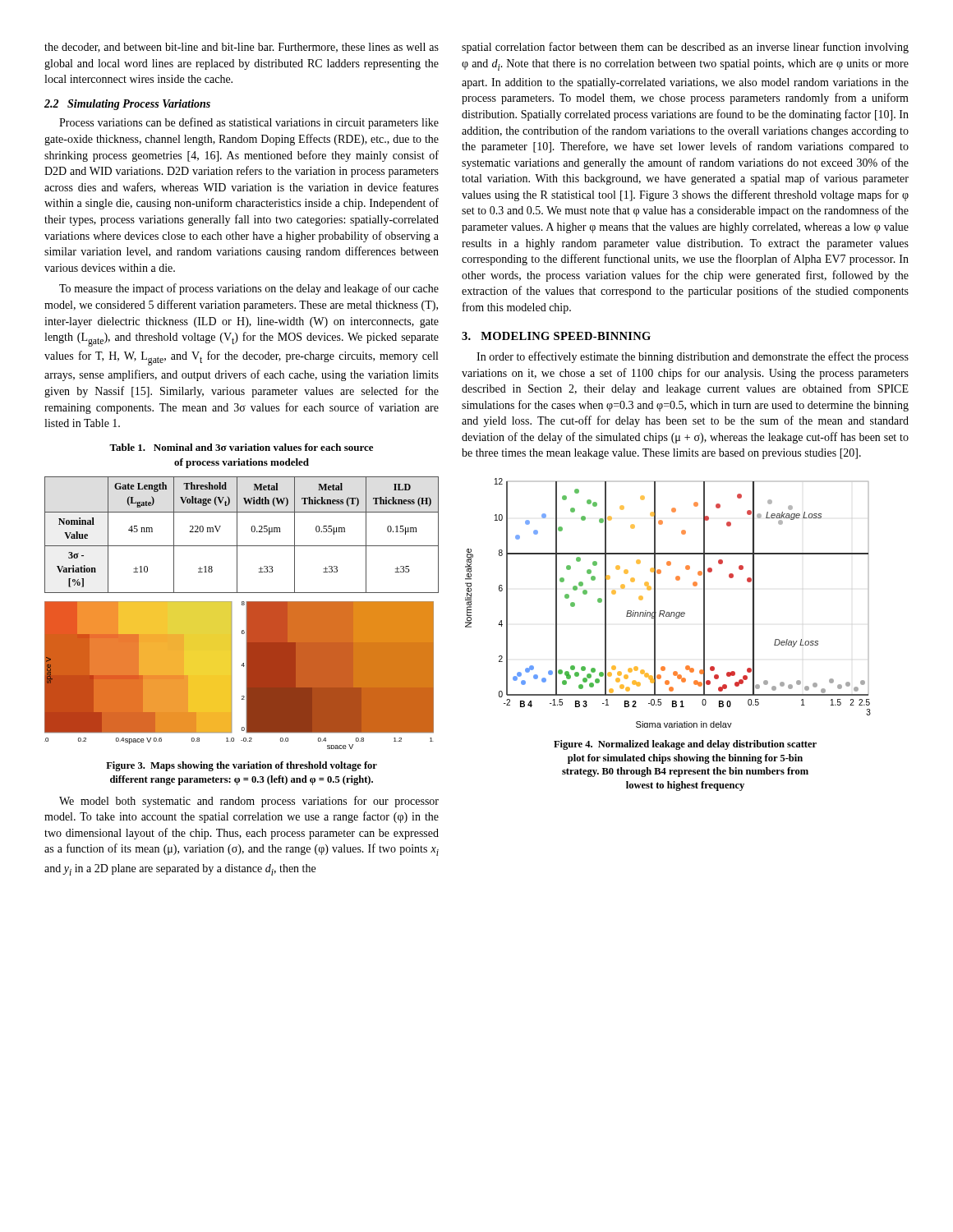
Task: Select the block starting "Figure 3. Maps showing the variation of threshold"
Action: (242, 773)
